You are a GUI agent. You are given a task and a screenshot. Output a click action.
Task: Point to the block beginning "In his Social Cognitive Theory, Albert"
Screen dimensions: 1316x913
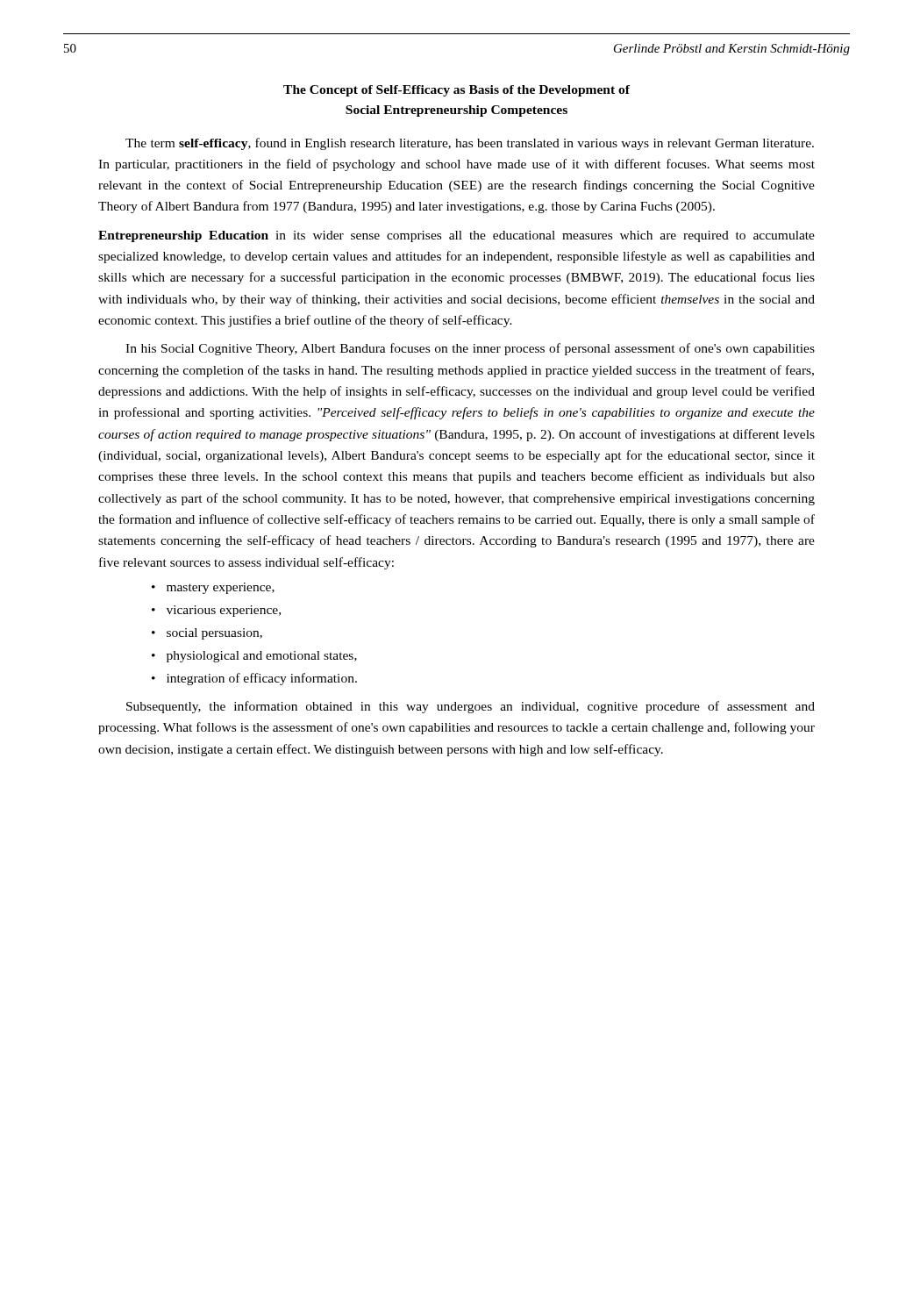(456, 456)
